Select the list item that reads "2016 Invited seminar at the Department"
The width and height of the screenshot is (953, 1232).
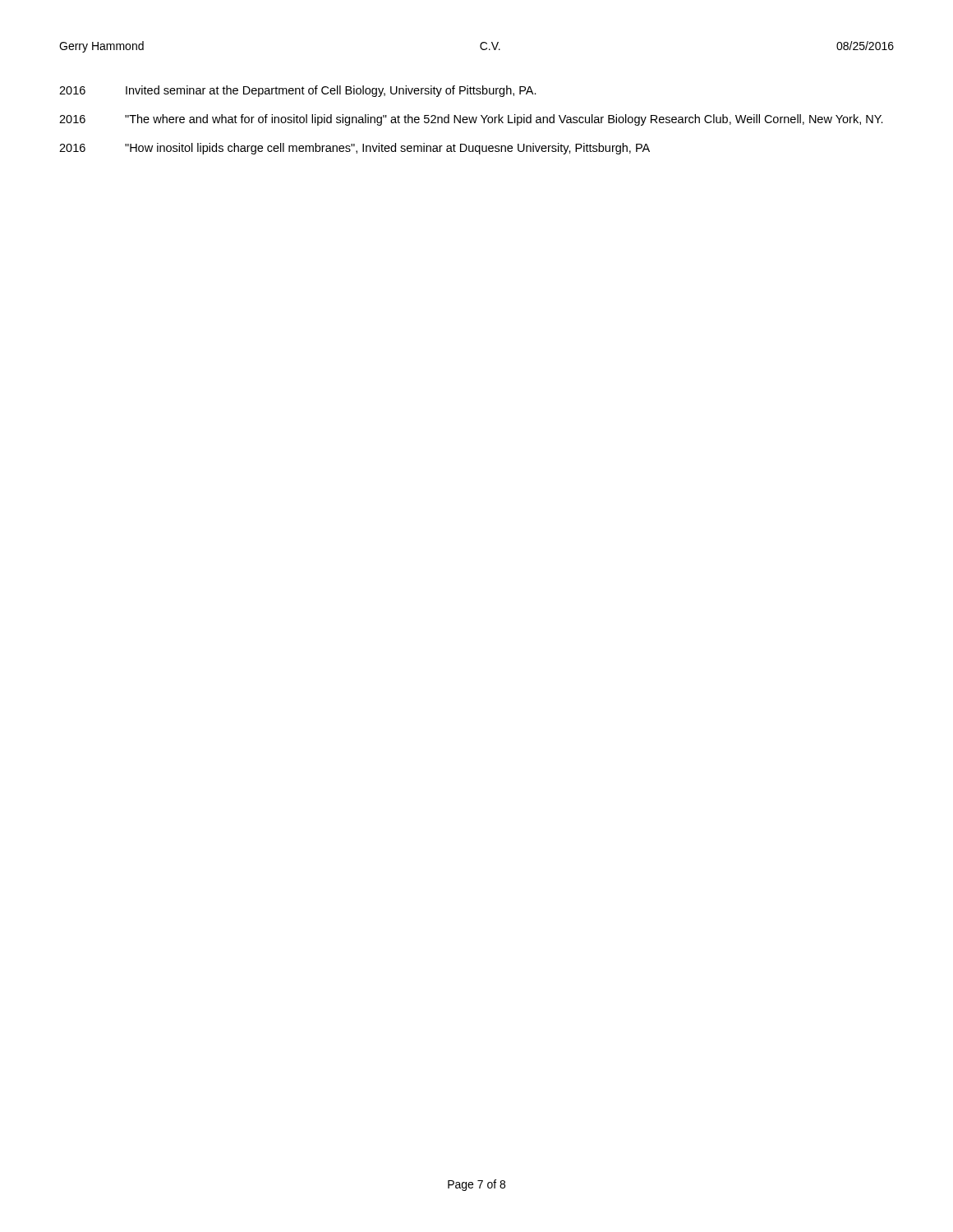click(476, 91)
